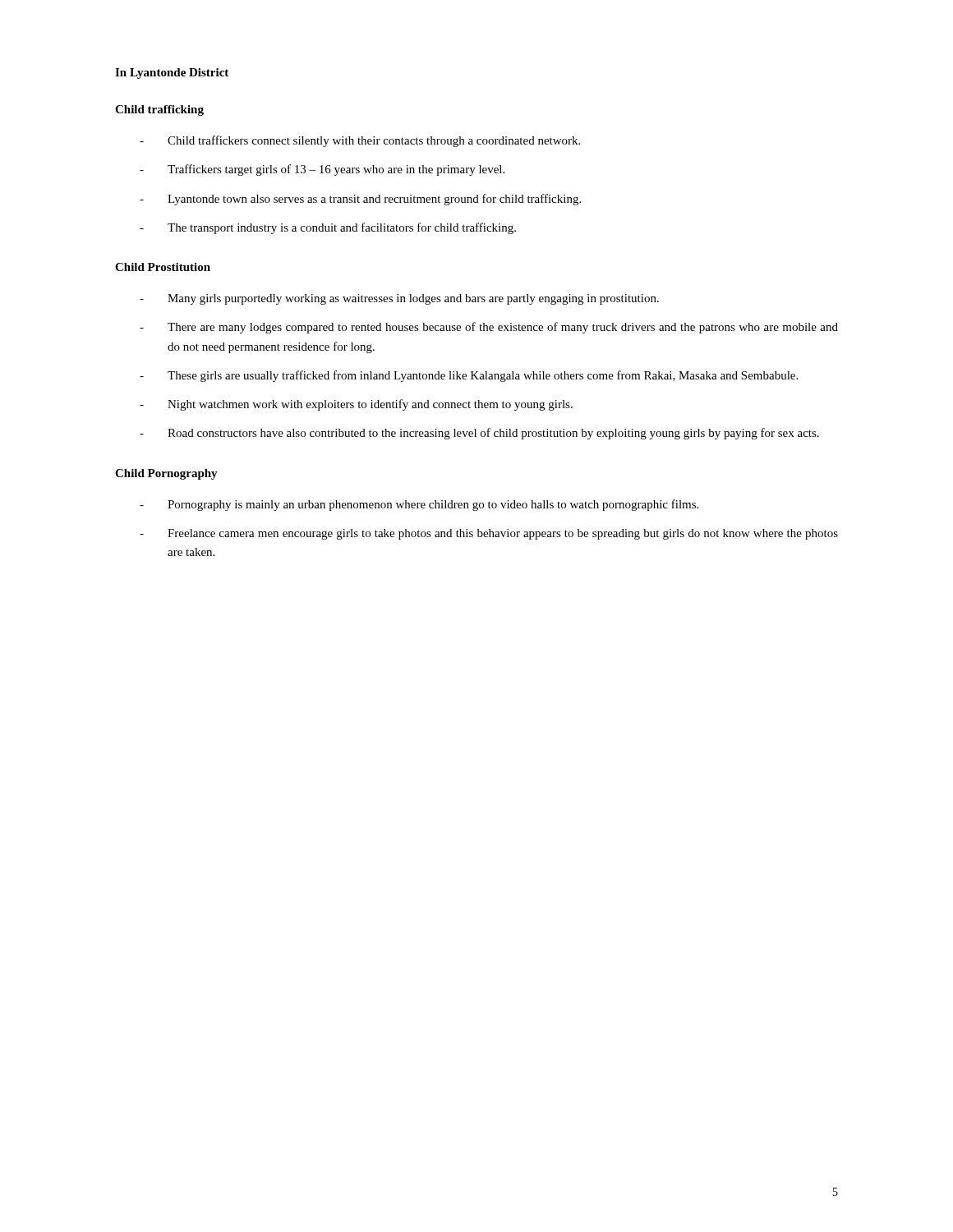Find the list item containing "- Freelance camera"
953x1232 pixels.
tap(489, 543)
